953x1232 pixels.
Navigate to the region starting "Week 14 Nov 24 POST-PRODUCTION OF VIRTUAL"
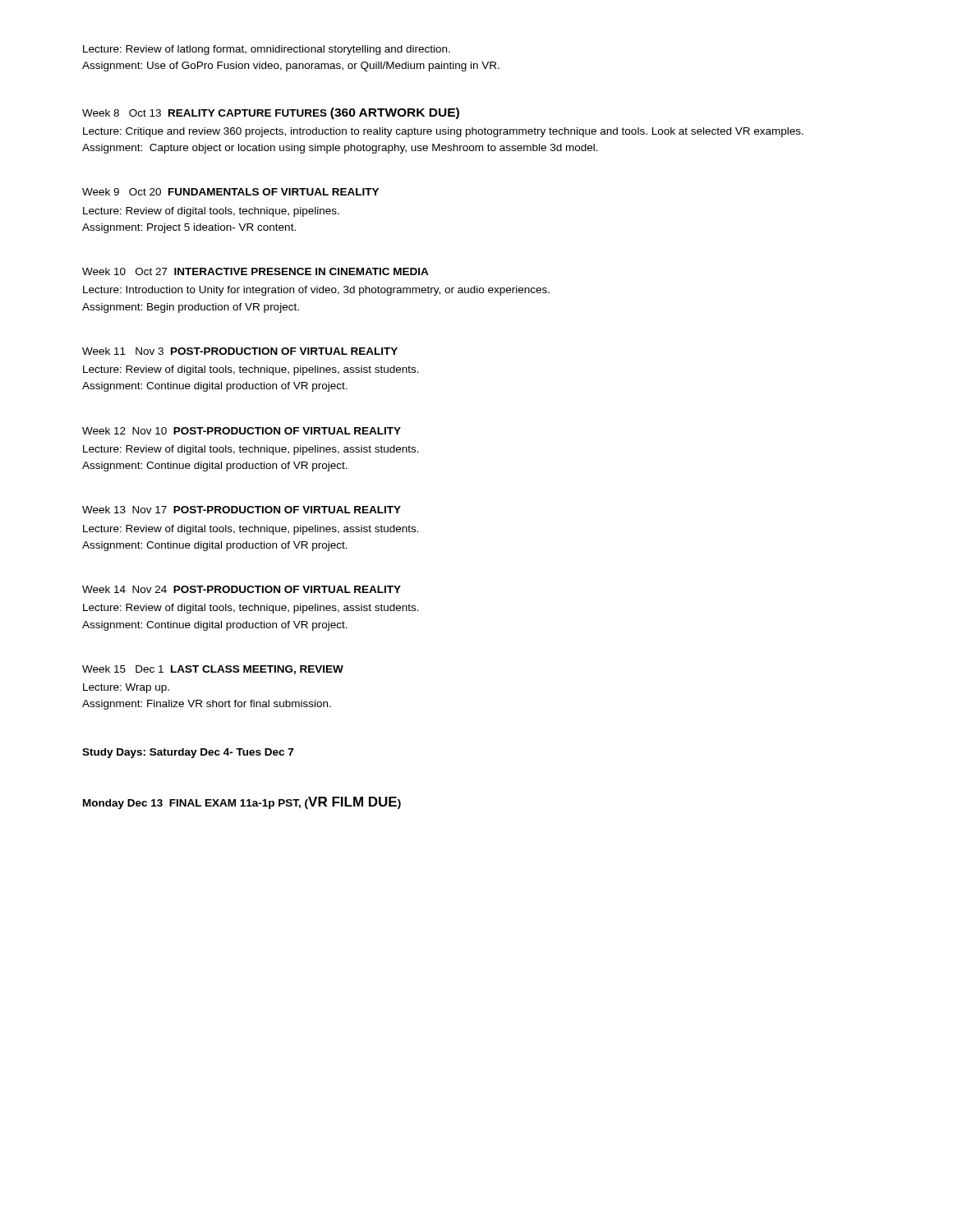pyautogui.click(x=242, y=589)
